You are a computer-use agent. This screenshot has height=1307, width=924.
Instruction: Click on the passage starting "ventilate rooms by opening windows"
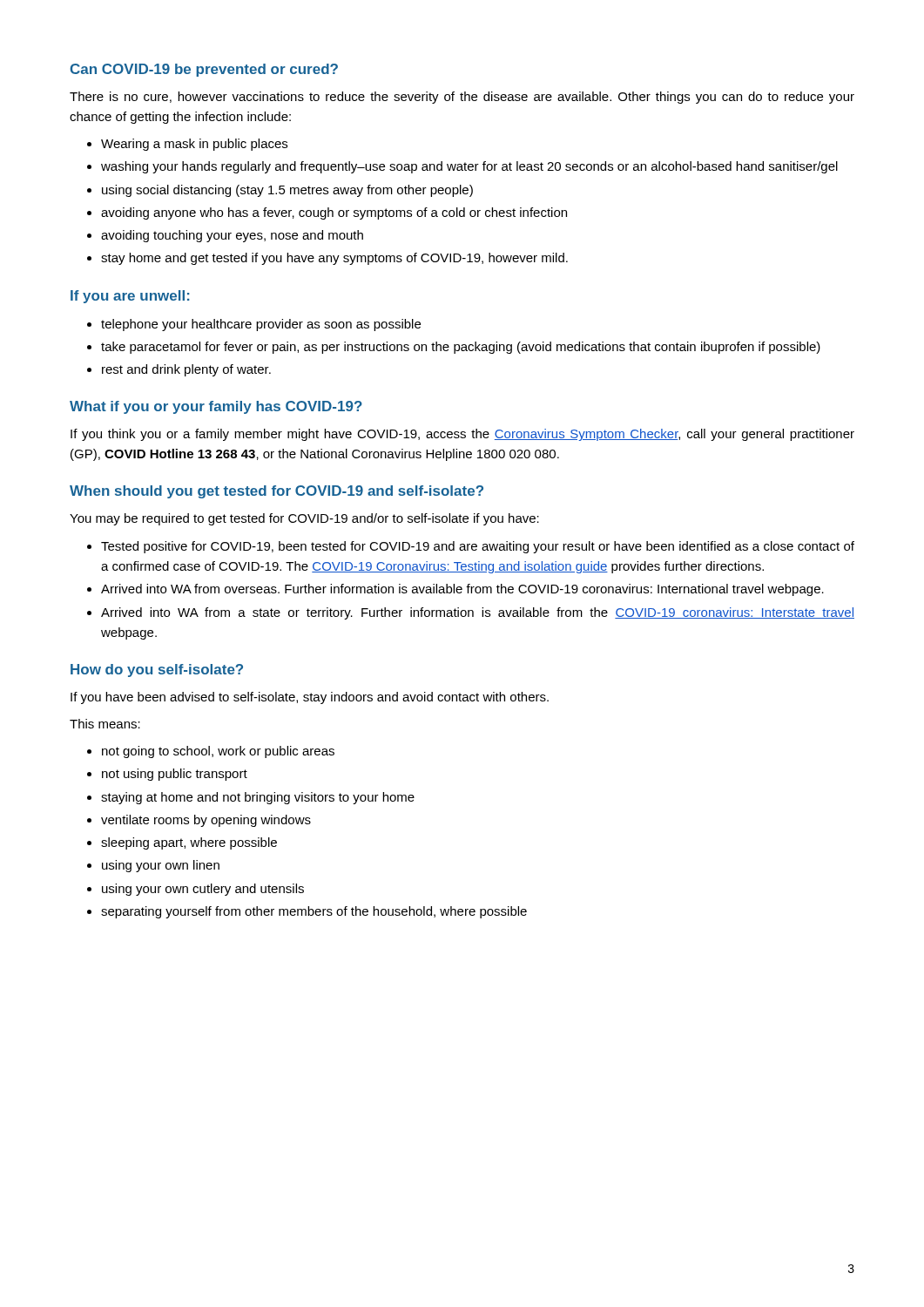206,821
